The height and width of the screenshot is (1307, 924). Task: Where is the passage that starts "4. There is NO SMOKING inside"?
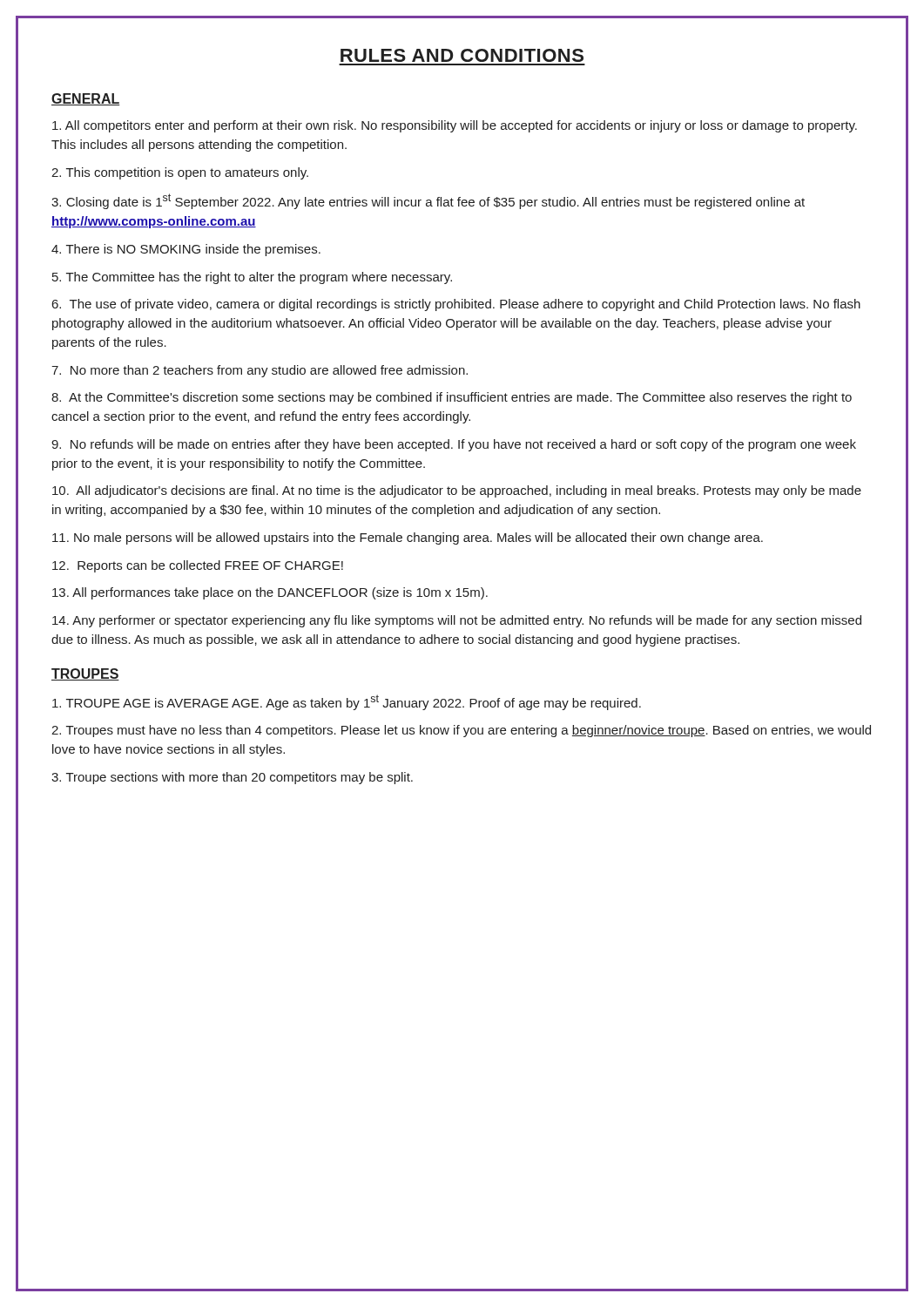[186, 249]
